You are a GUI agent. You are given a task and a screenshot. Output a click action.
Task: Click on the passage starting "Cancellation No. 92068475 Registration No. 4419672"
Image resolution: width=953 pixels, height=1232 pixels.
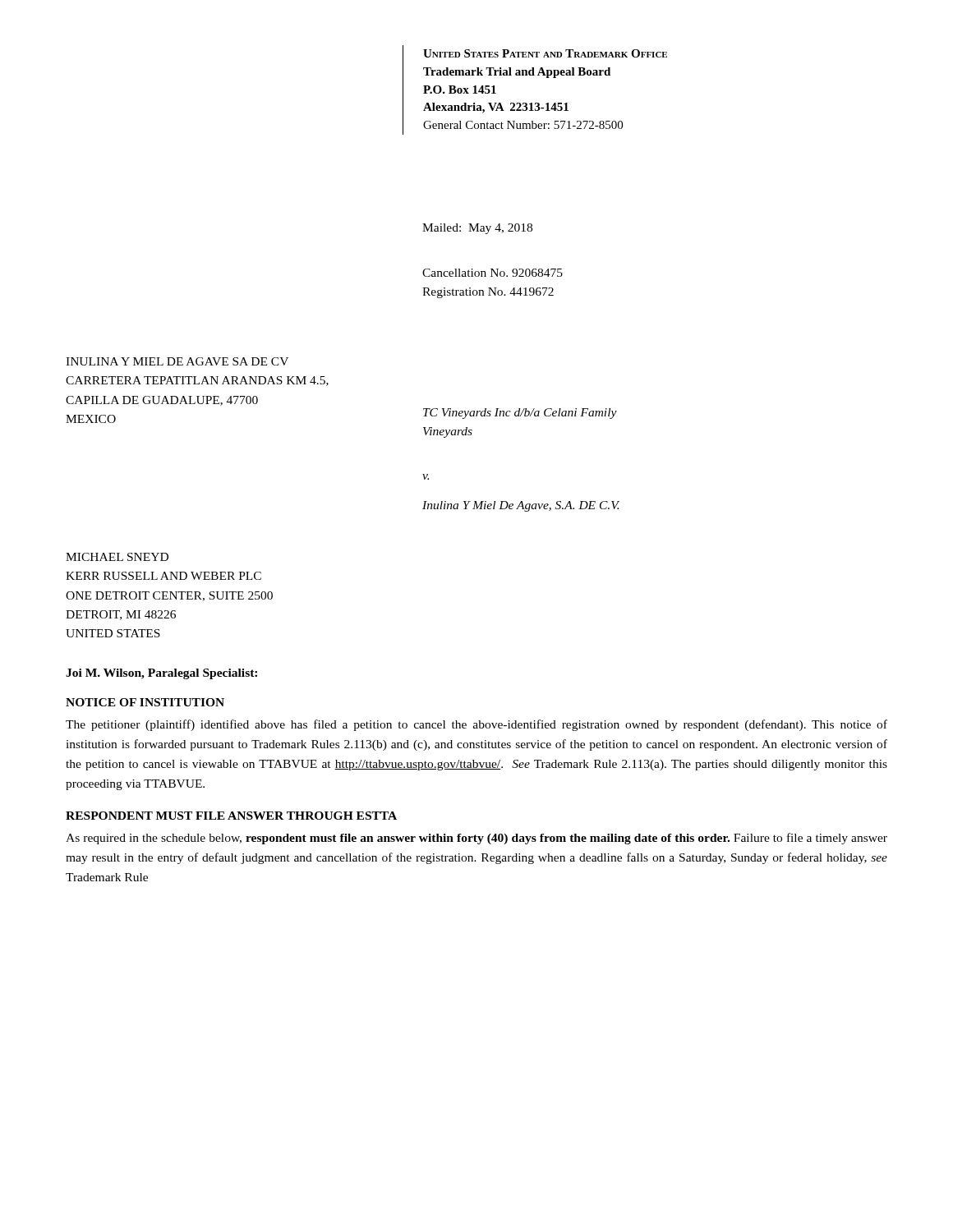click(492, 282)
